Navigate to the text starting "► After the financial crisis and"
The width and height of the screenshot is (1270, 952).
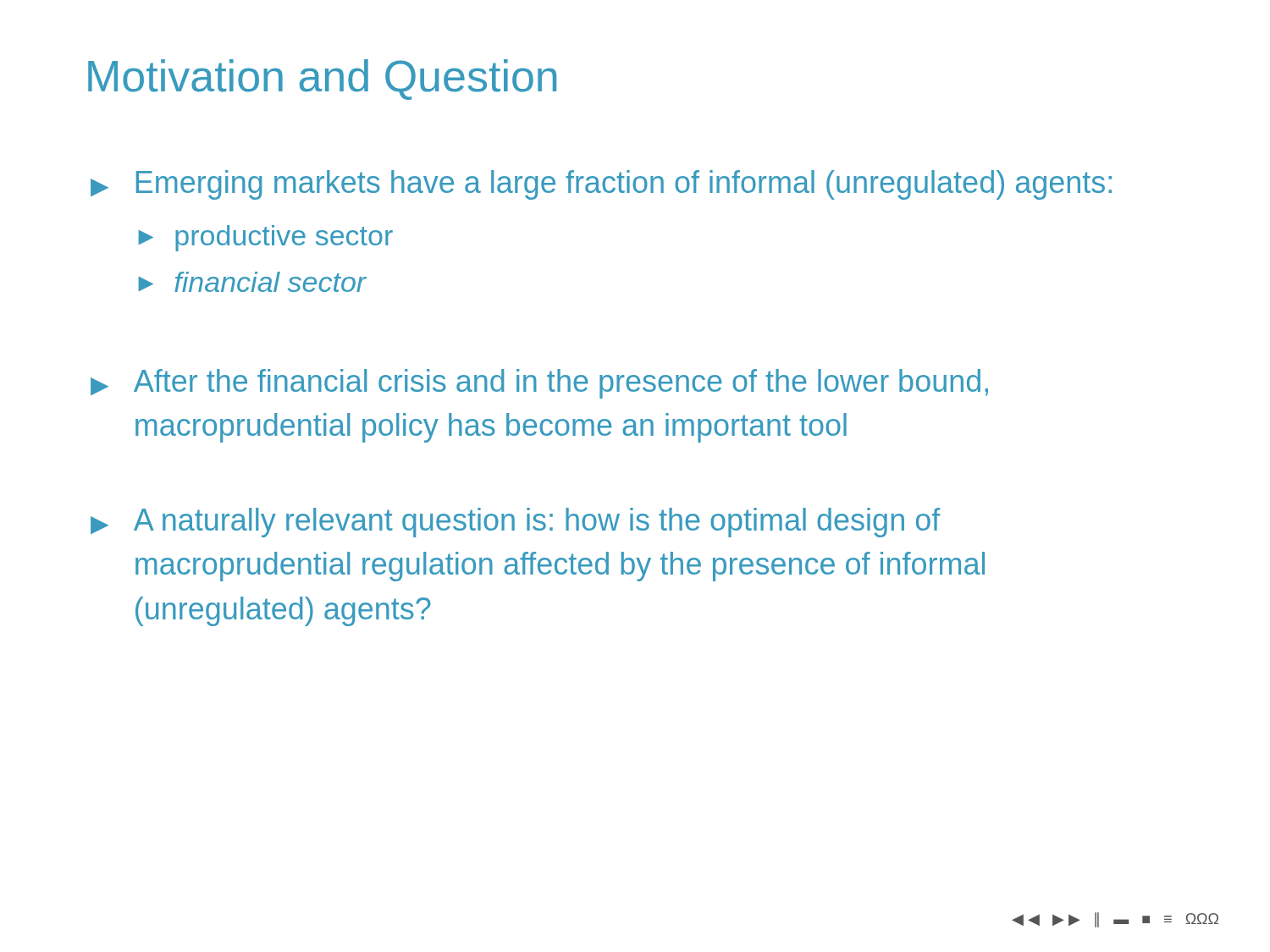(538, 404)
